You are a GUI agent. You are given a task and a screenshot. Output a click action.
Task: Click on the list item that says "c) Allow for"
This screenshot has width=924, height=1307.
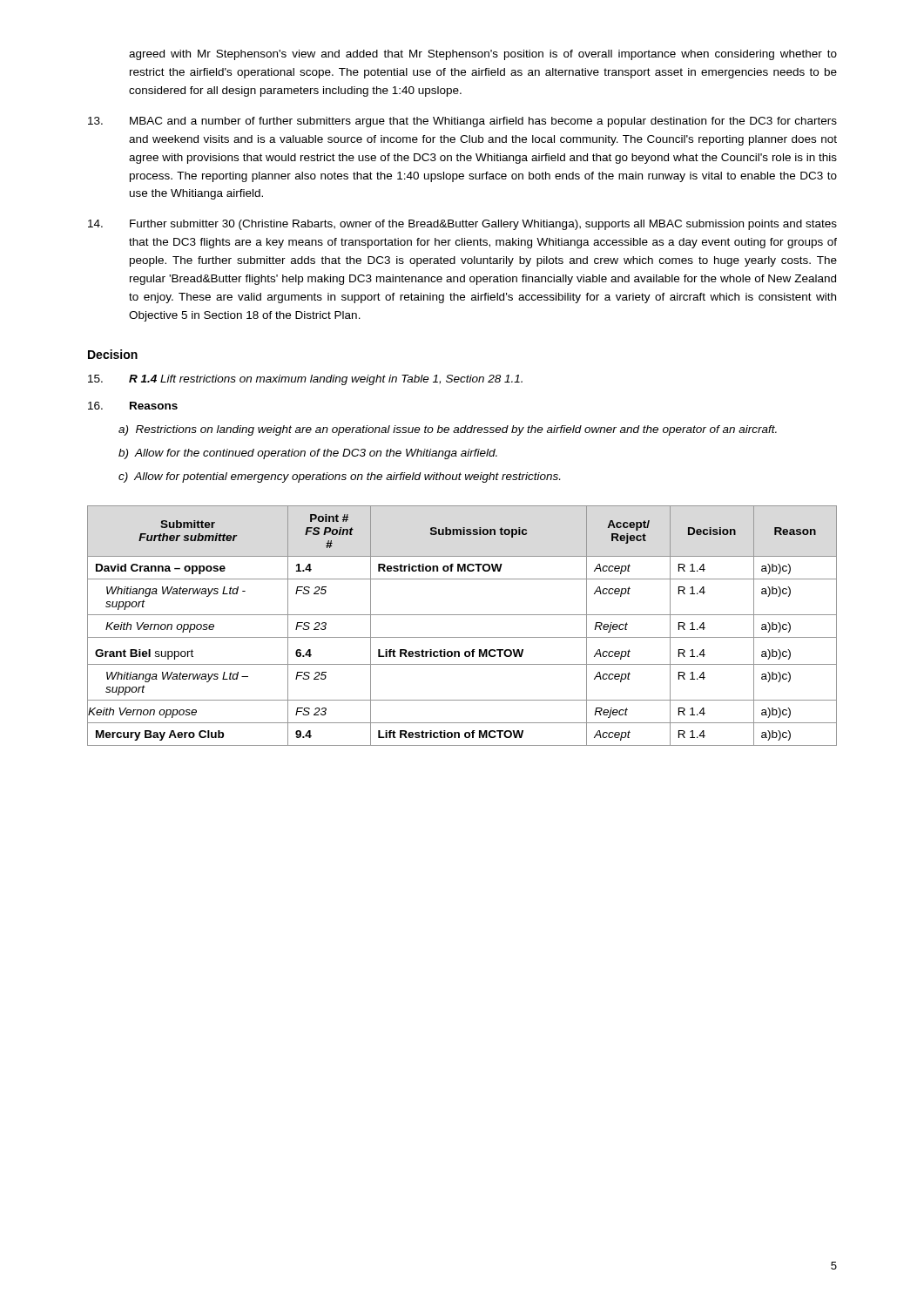tap(340, 476)
